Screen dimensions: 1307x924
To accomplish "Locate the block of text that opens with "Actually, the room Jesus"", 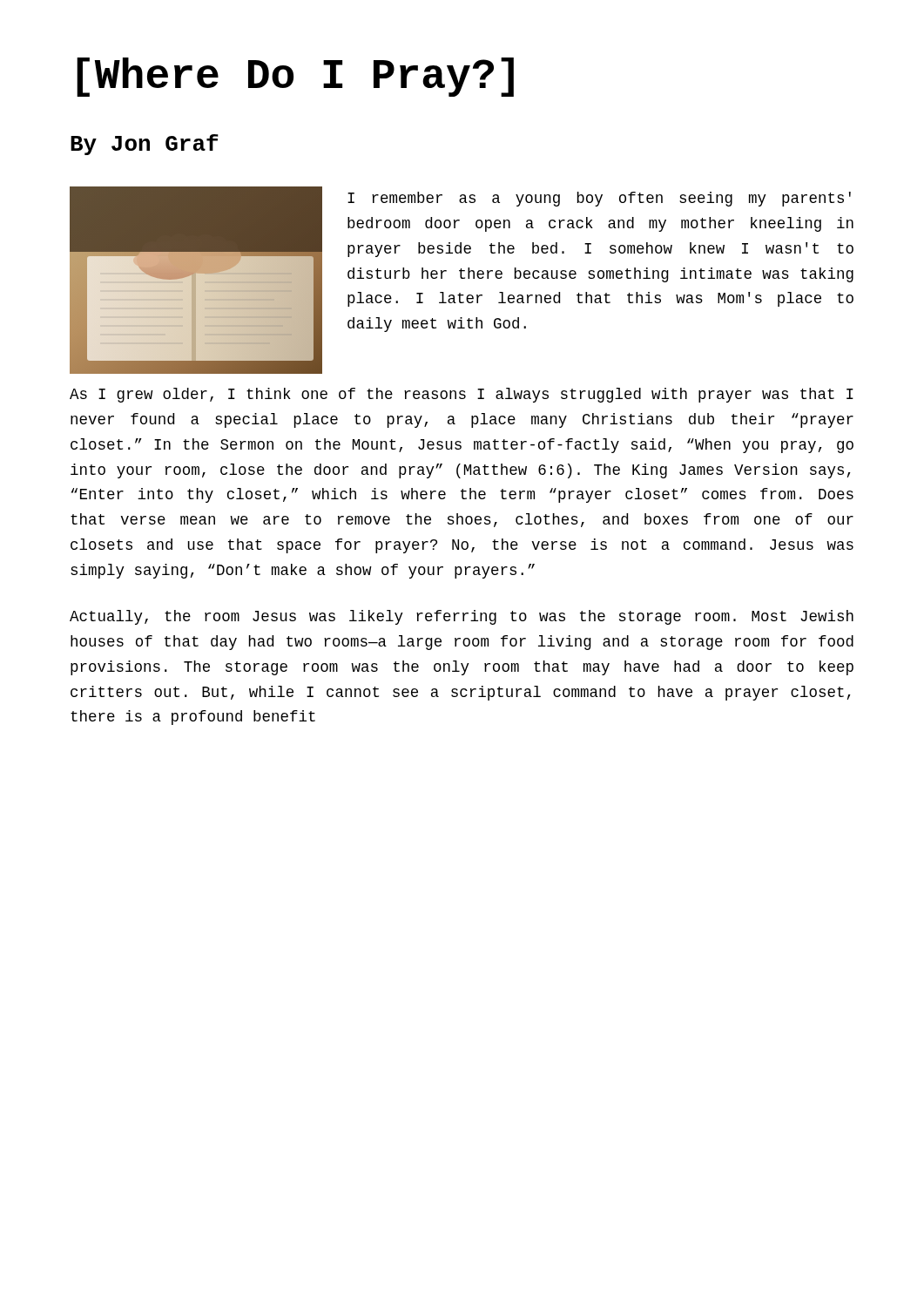I will coord(462,668).
